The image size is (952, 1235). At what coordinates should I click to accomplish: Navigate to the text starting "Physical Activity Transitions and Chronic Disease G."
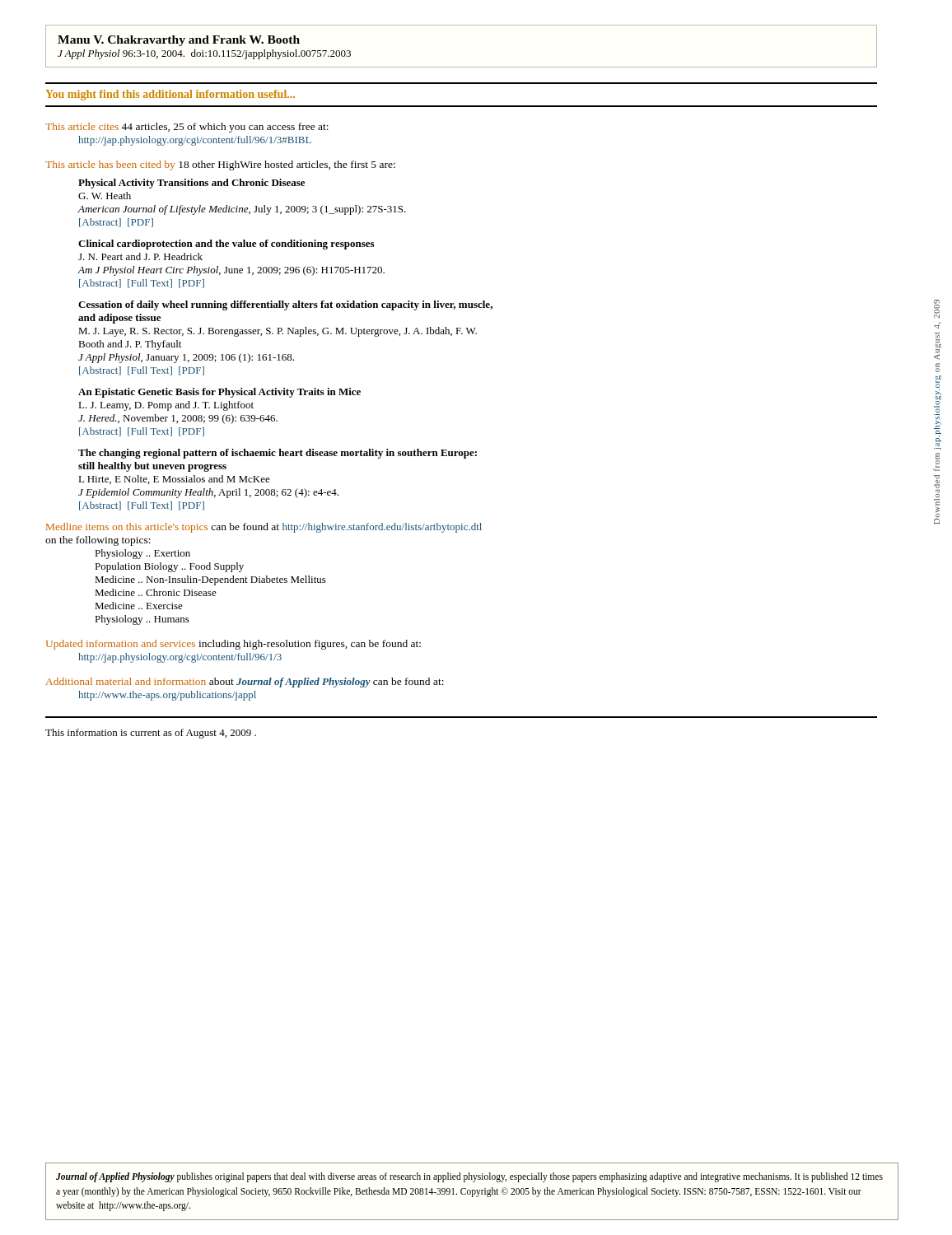point(191,184)
